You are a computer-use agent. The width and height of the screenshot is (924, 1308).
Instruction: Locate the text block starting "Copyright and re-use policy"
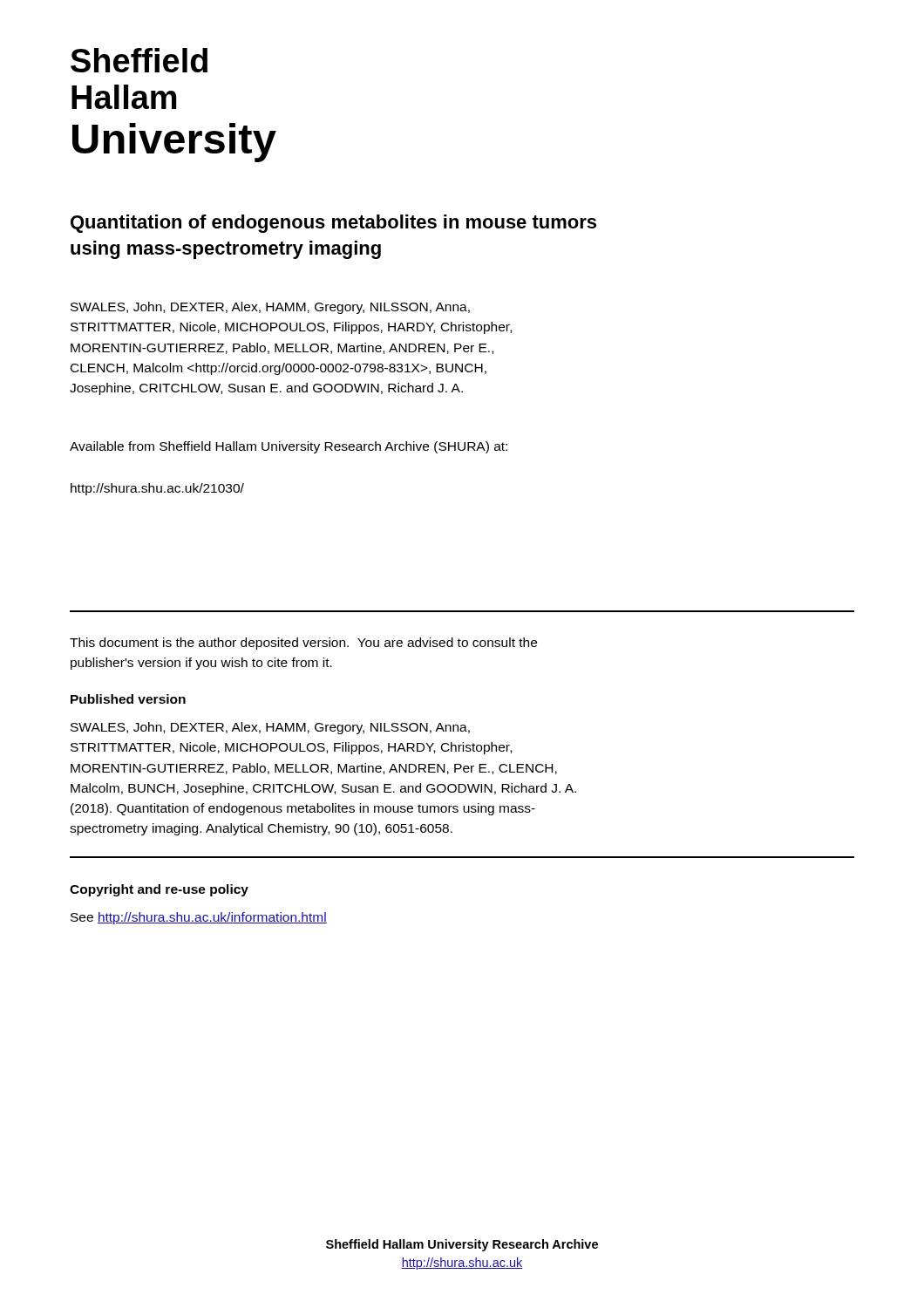pos(159,890)
